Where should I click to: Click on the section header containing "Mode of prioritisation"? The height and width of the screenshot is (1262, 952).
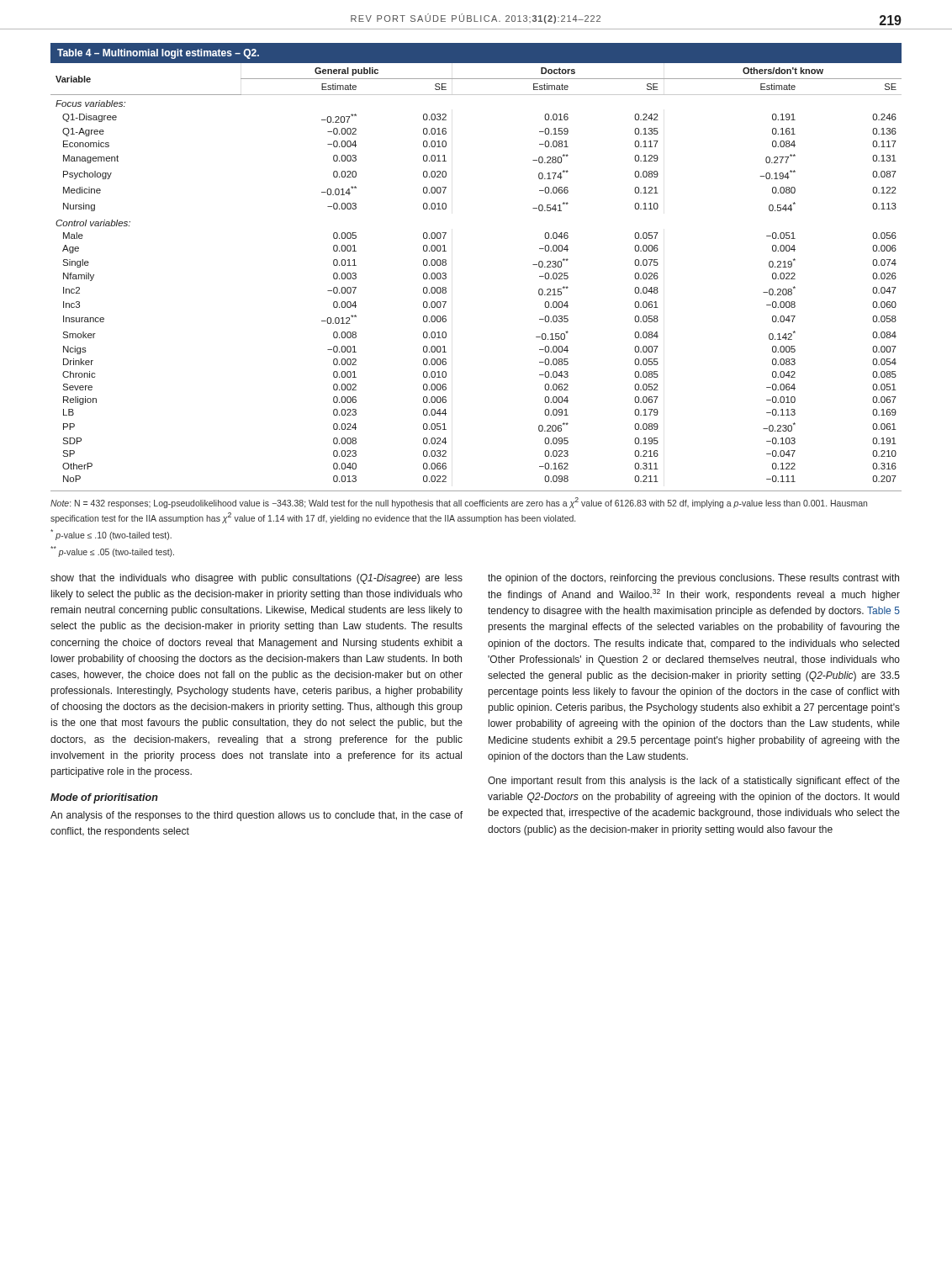click(104, 798)
